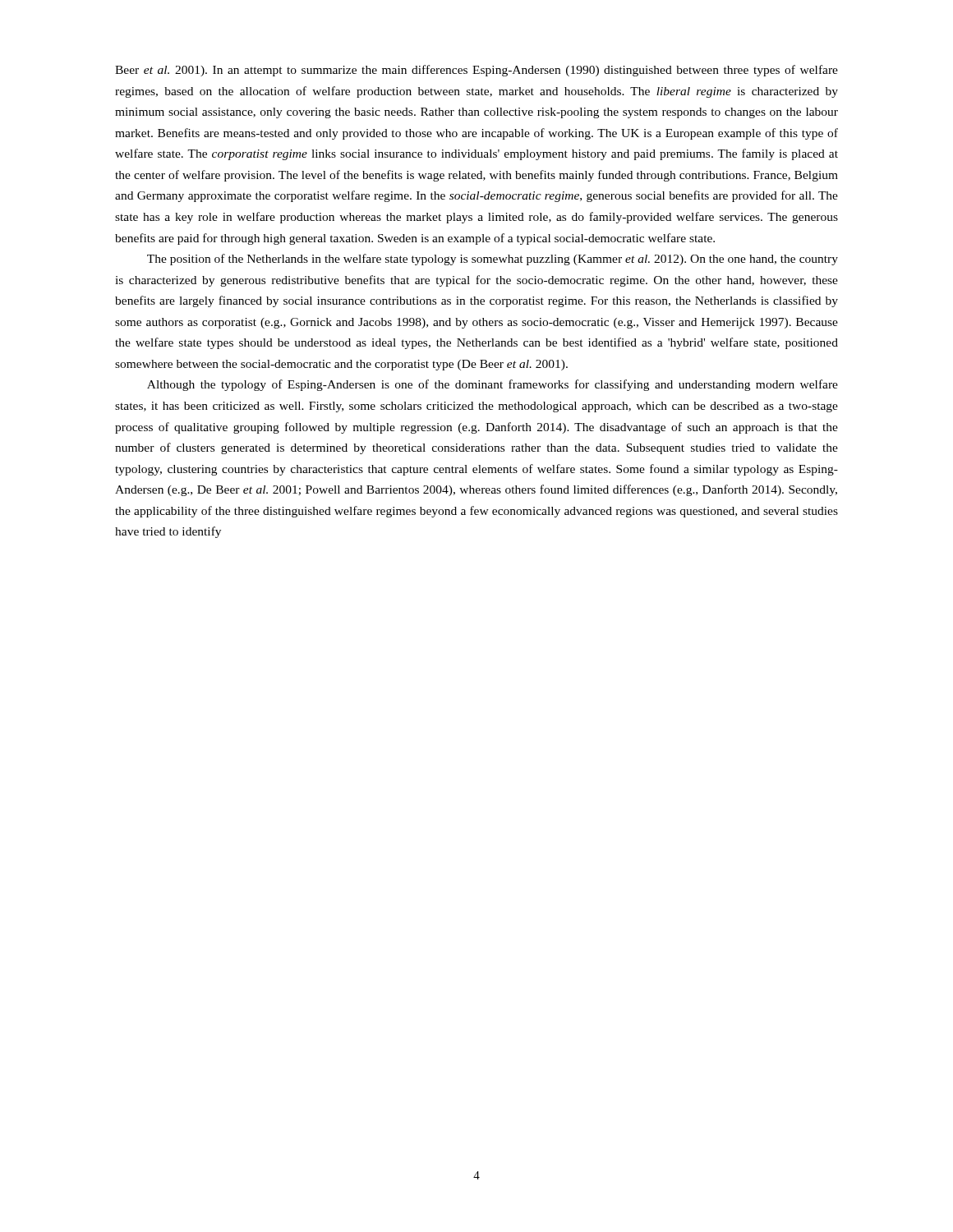Find the block on this page that starts "Beer et al. 2001). In"

click(476, 154)
